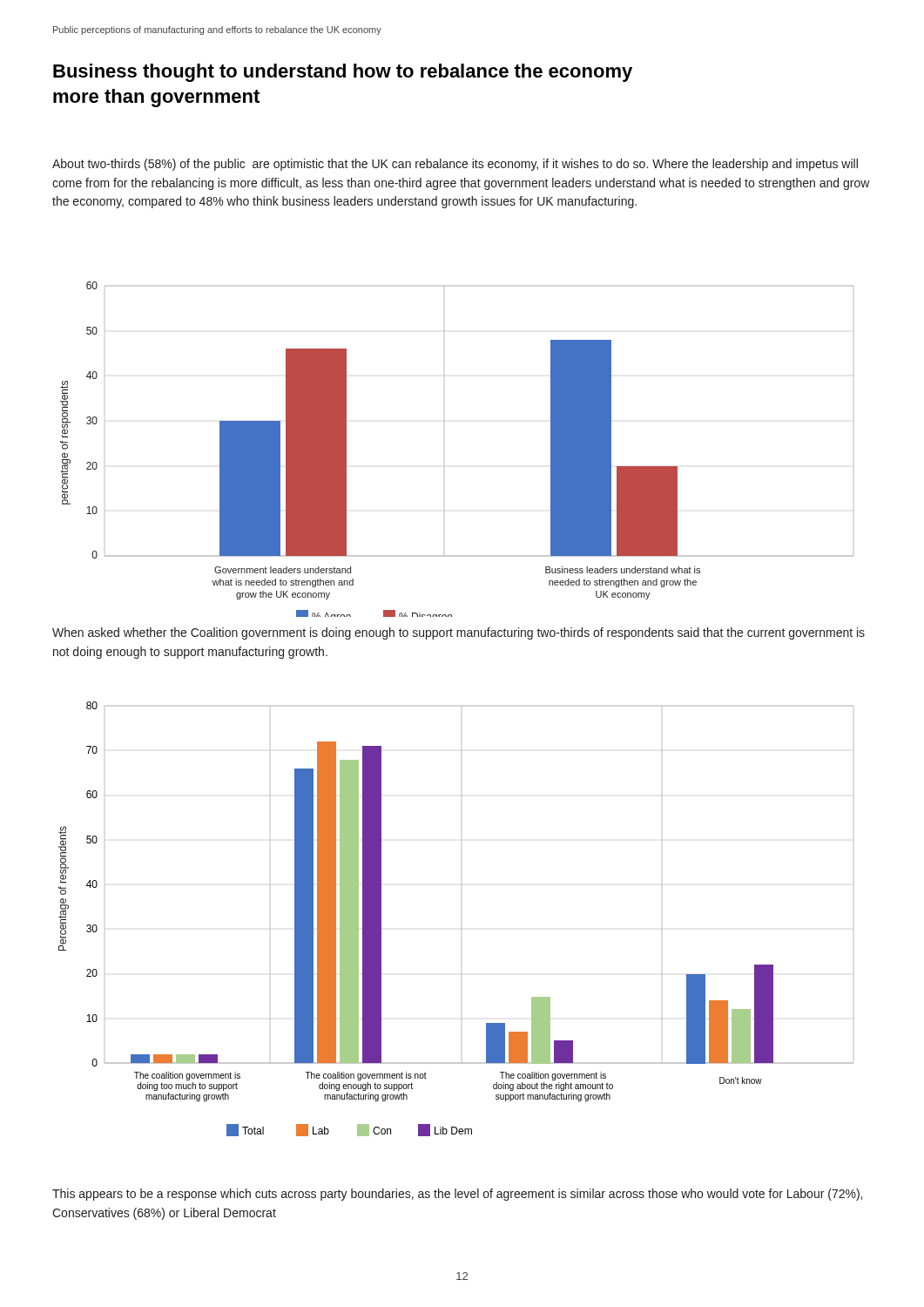Locate the block of text that opens with "About two-thirds (58%)"

tap(461, 183)
